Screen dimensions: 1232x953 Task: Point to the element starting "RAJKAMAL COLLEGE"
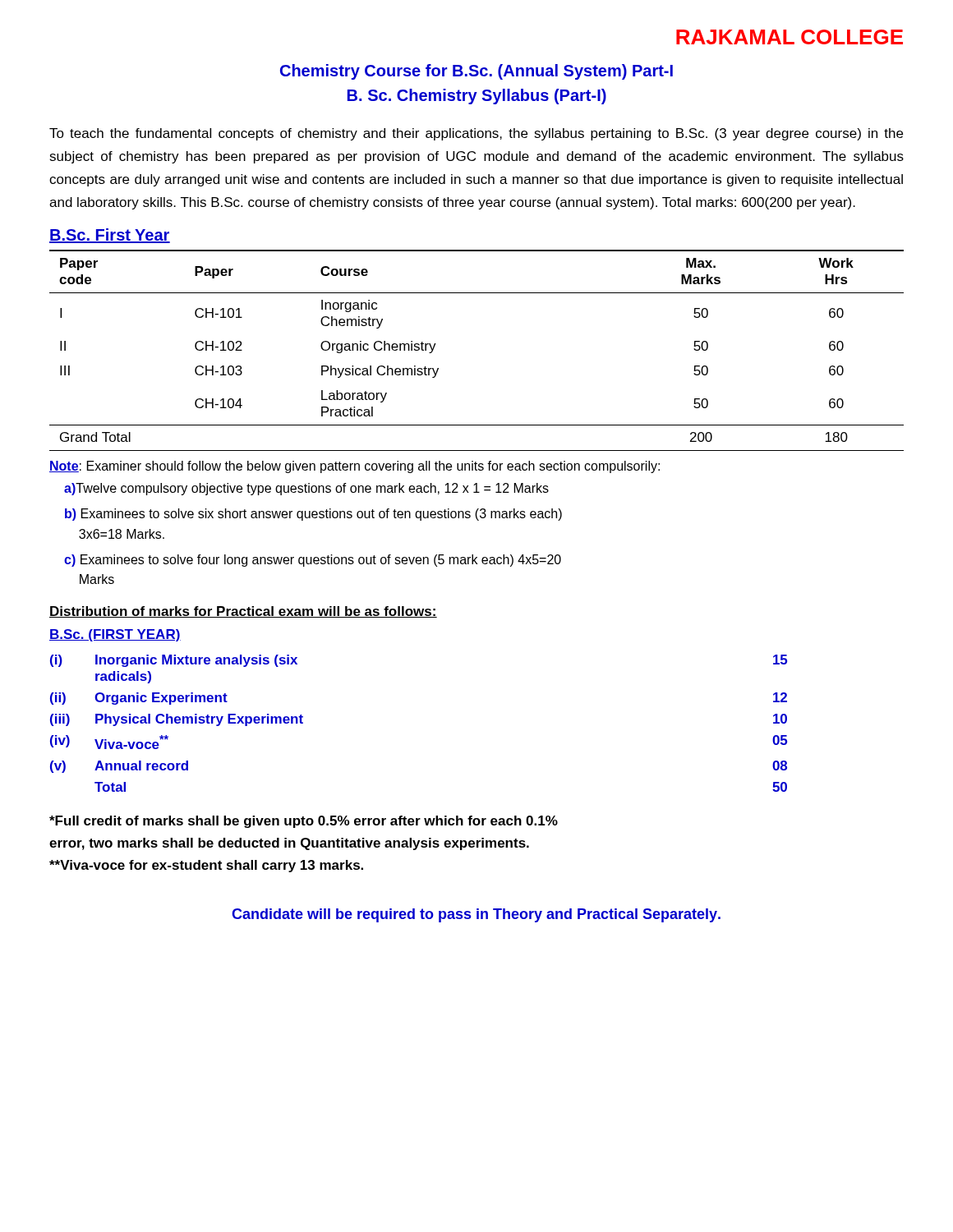(x=789, y=37)
